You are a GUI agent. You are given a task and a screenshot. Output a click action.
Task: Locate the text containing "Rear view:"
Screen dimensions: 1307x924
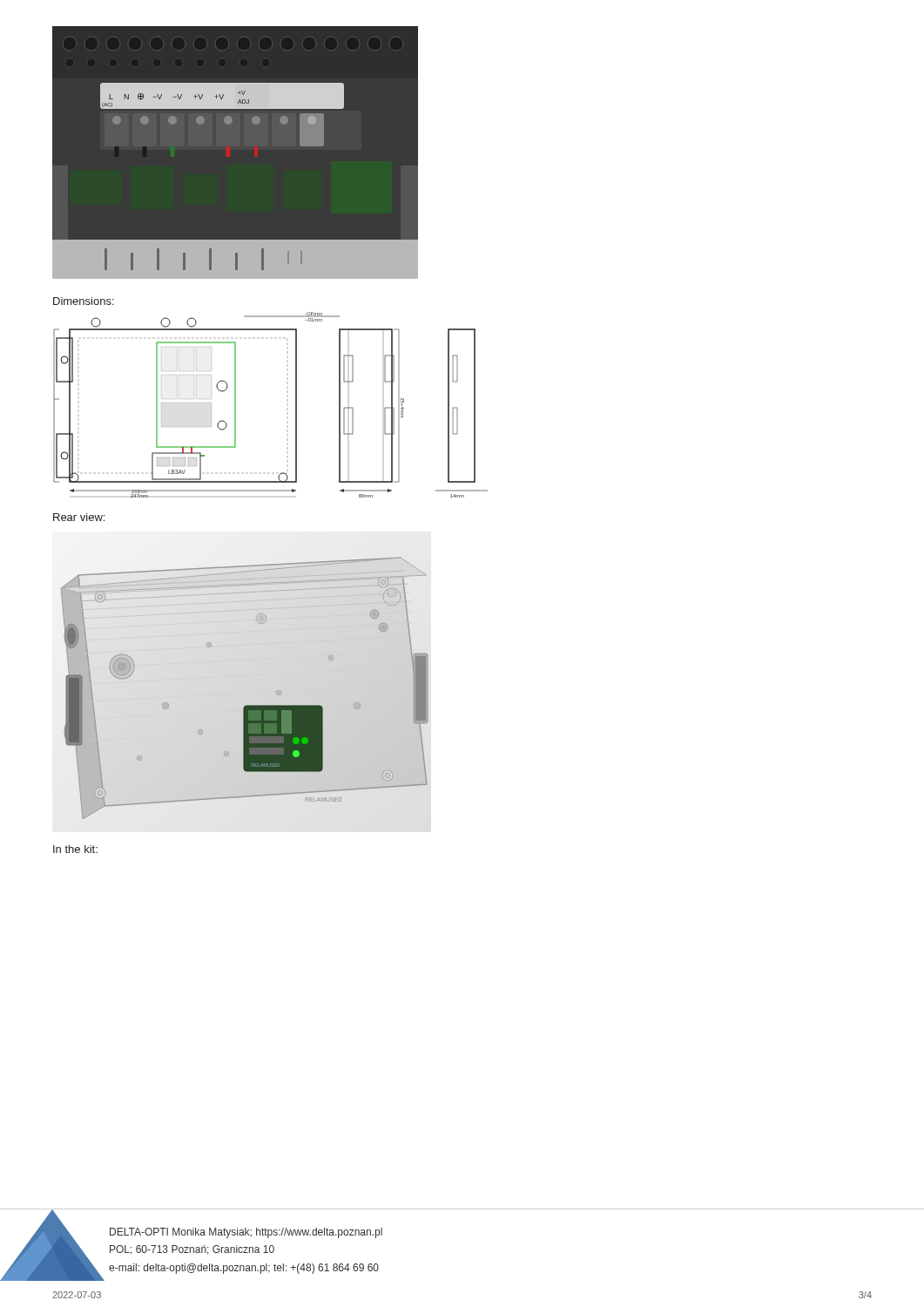(79, 517)
